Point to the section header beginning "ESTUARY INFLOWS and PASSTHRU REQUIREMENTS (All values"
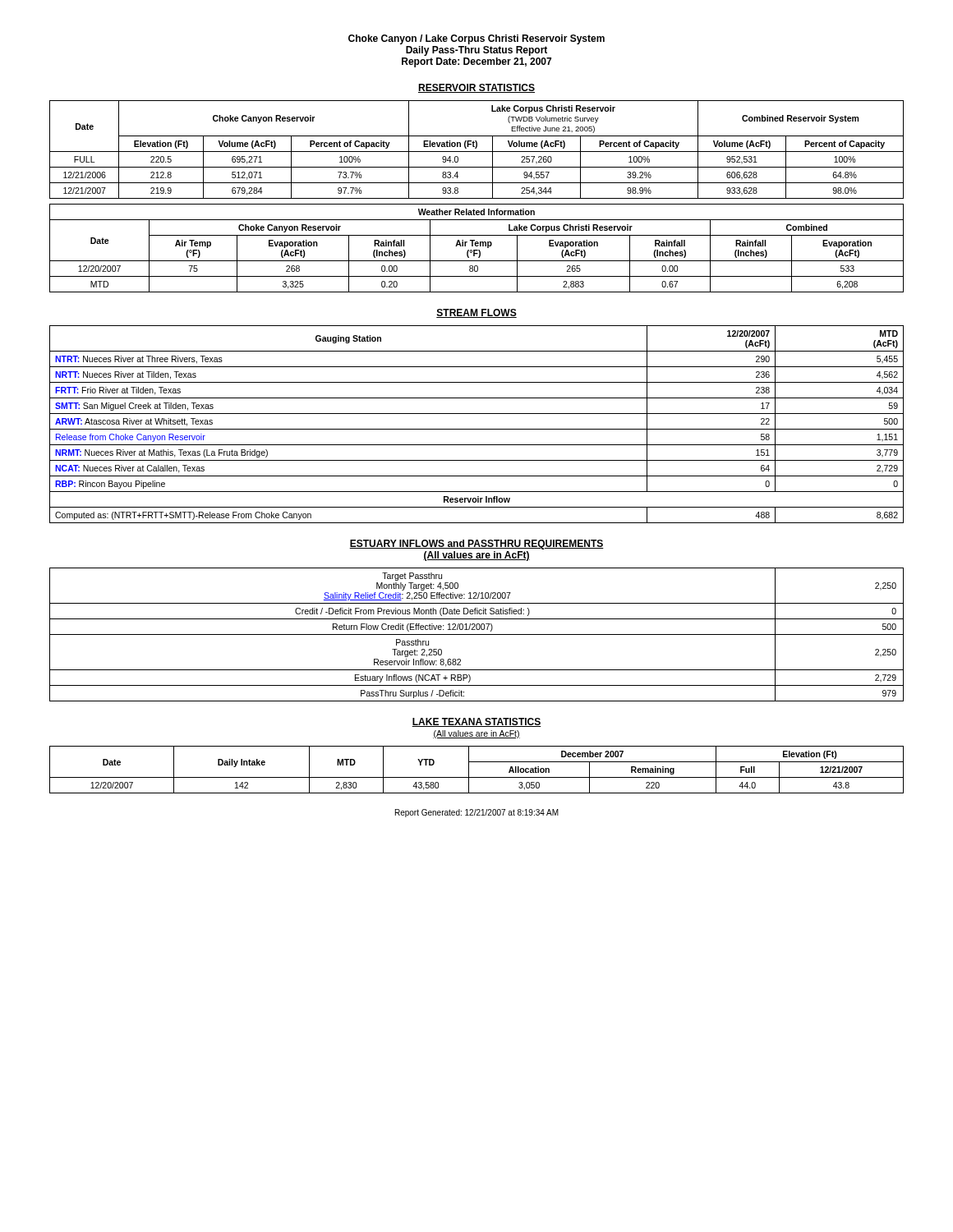 point(476,549)
